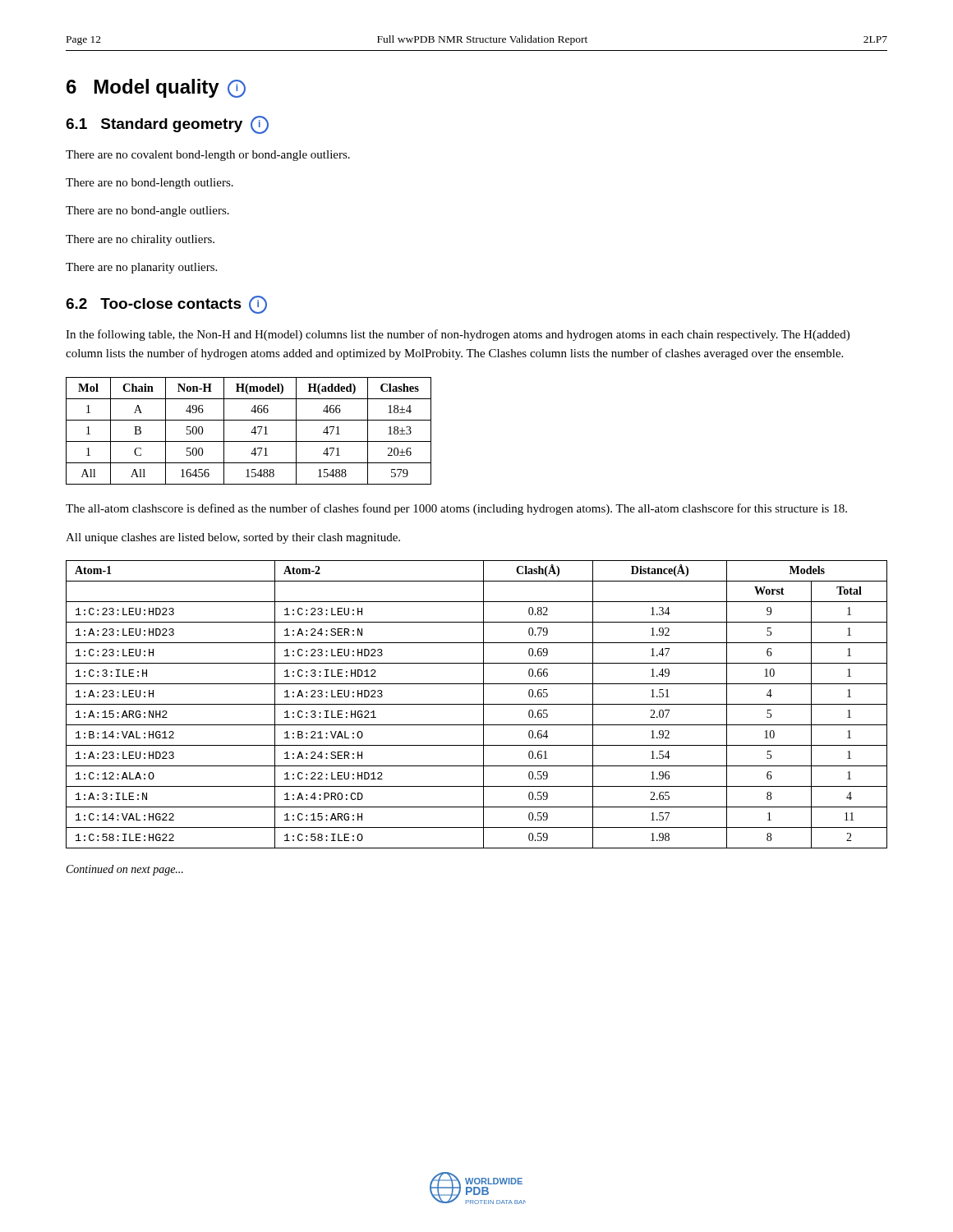Navigate to the text starting "There are no planarity"

click(x=142, y=267)
